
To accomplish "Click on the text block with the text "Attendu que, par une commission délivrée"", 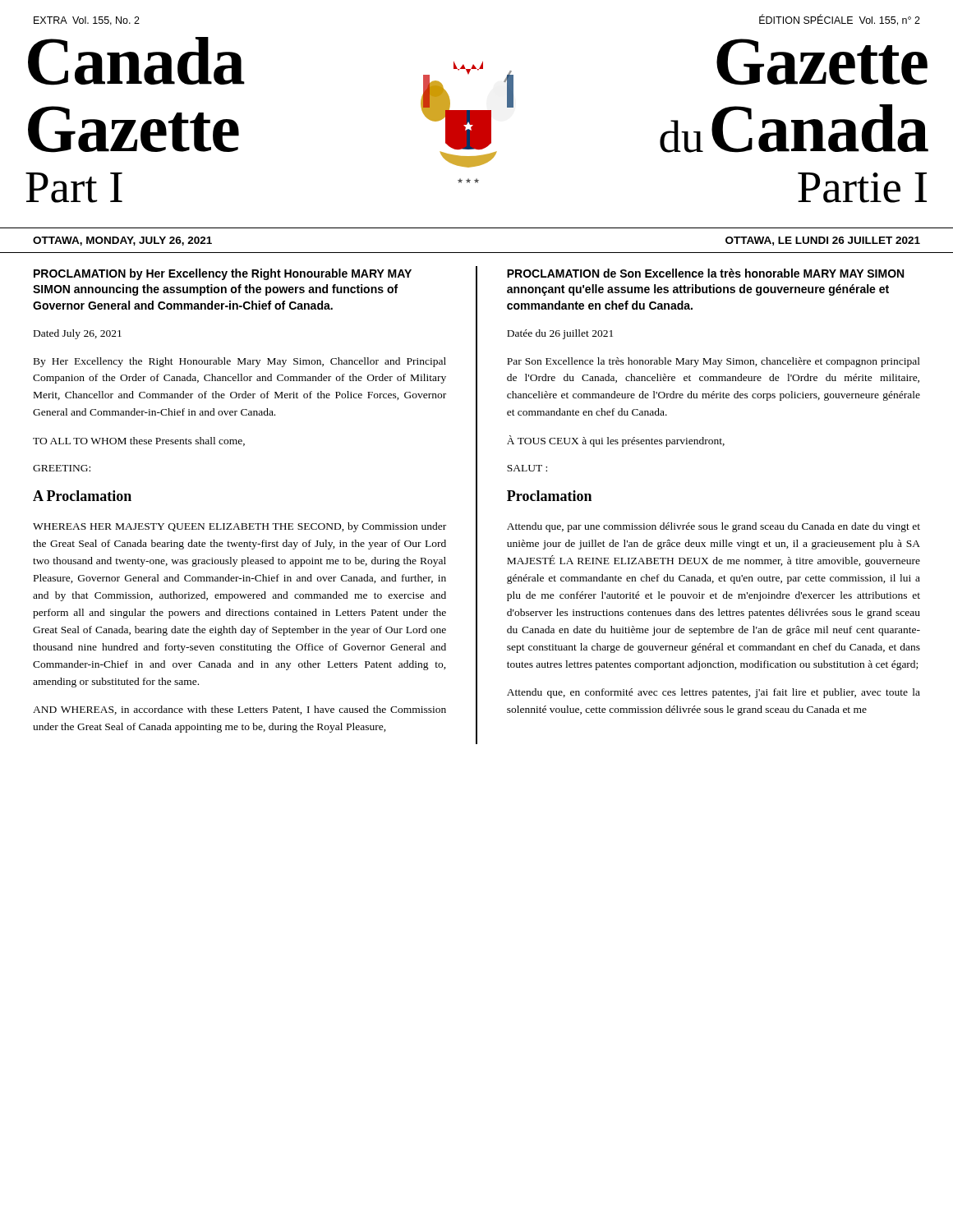I will pyautogui.click(x=713, y=596).
